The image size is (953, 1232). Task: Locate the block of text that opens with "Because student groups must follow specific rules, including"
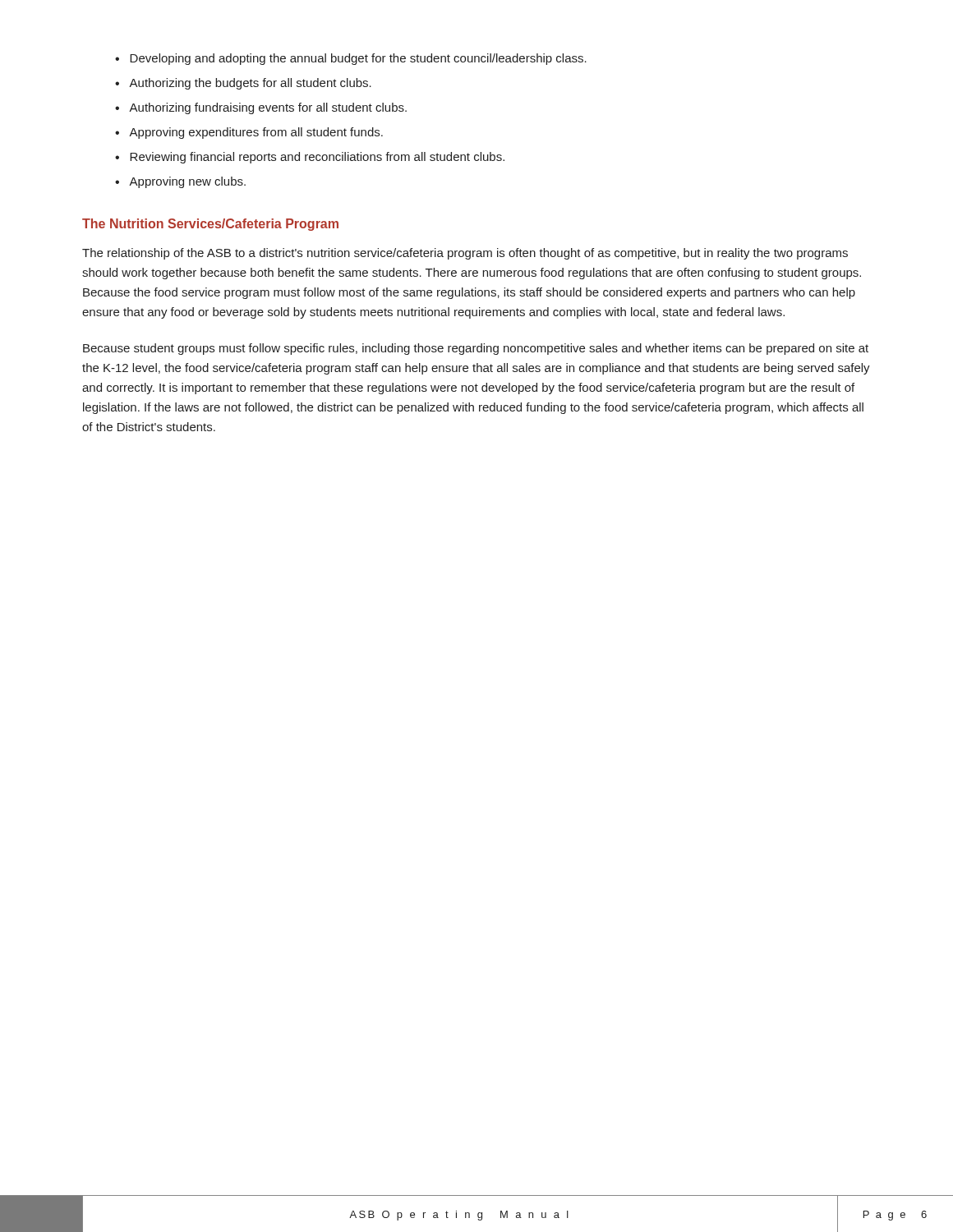coord(476,387)
